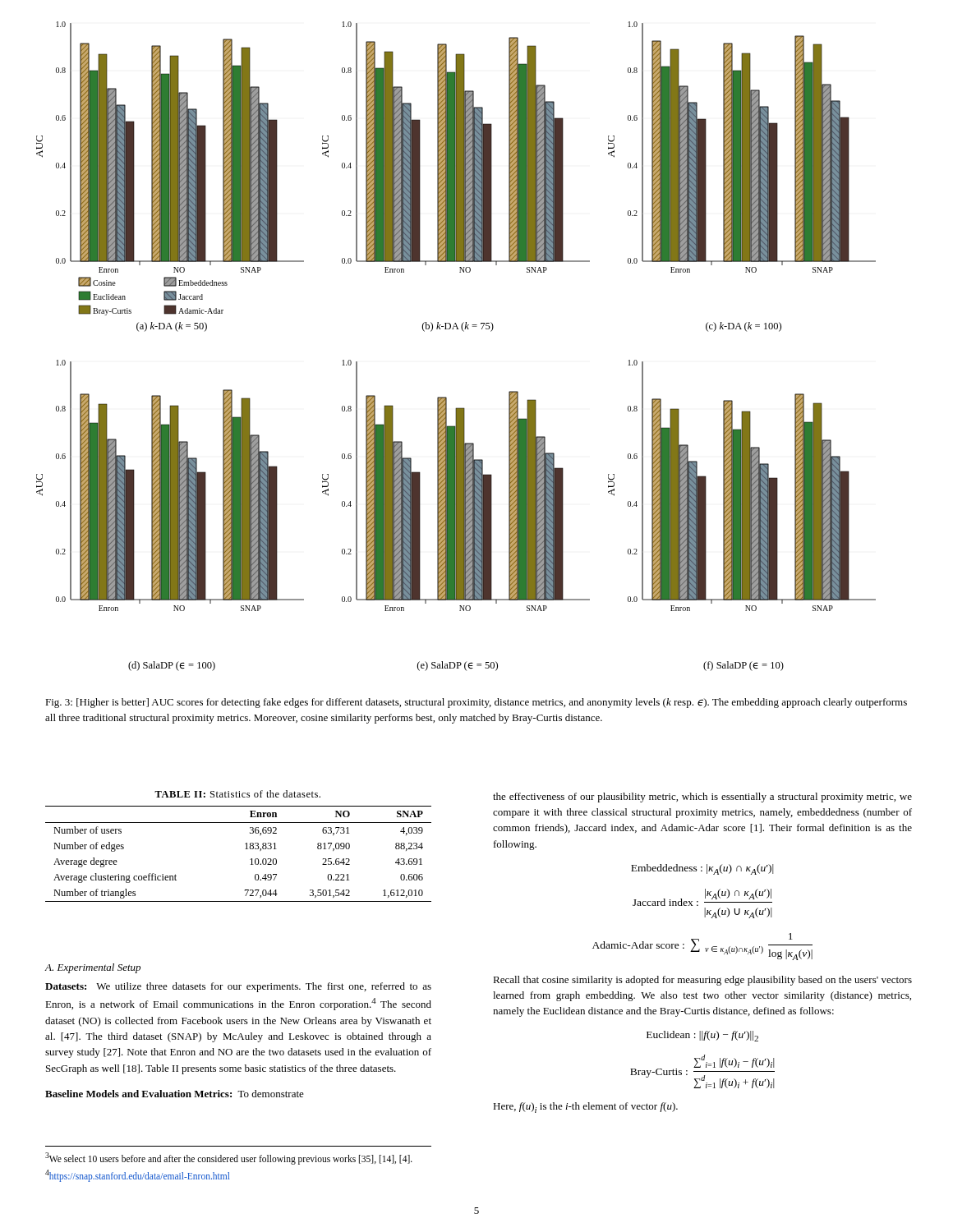The width and height of the screenshot is (953, 1232).
Task: Find the element starting "Here, f(u)i is the i-th"
Action: [x=586, y=1107]
